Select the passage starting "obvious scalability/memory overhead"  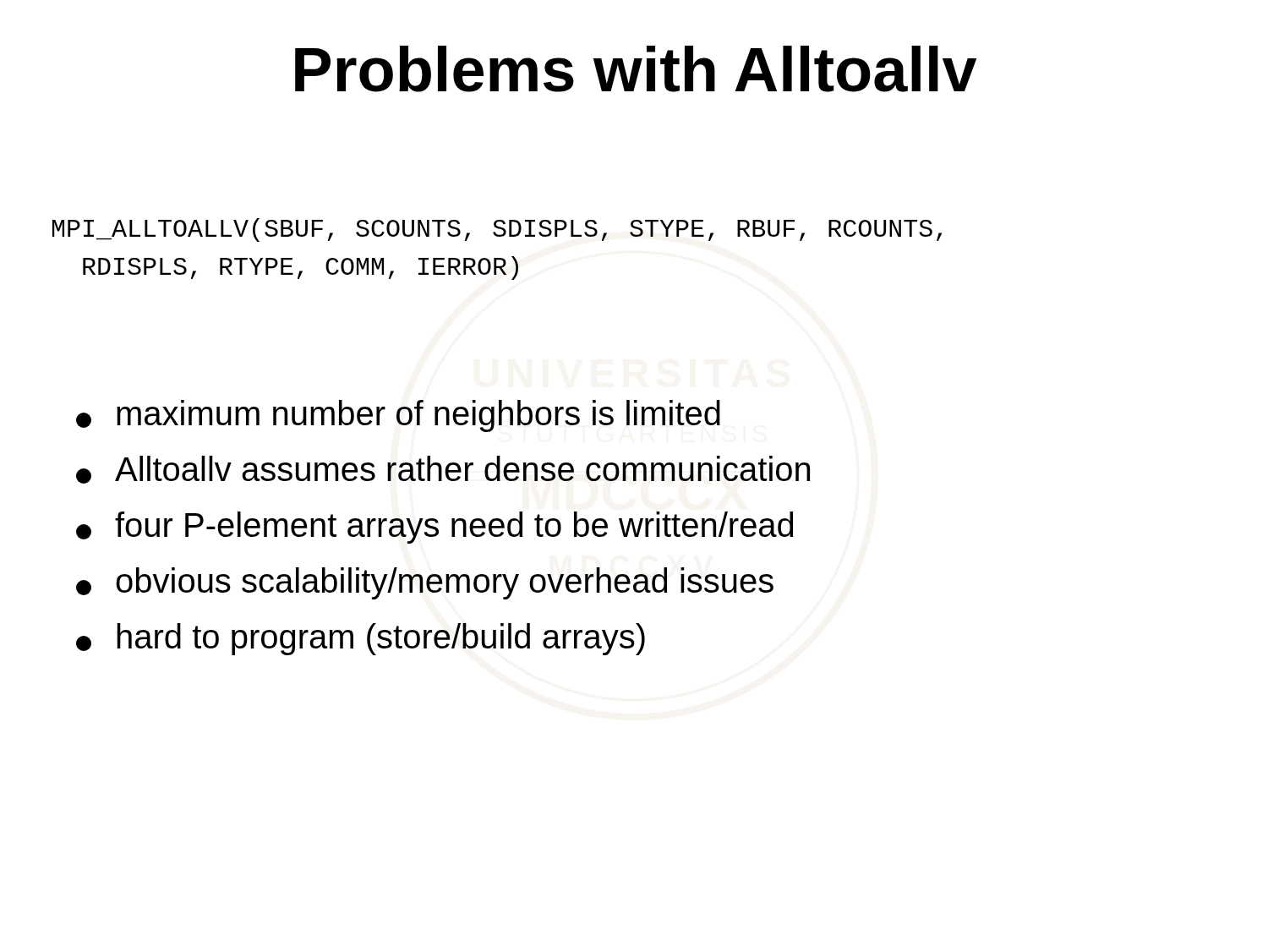coord(425,581)
